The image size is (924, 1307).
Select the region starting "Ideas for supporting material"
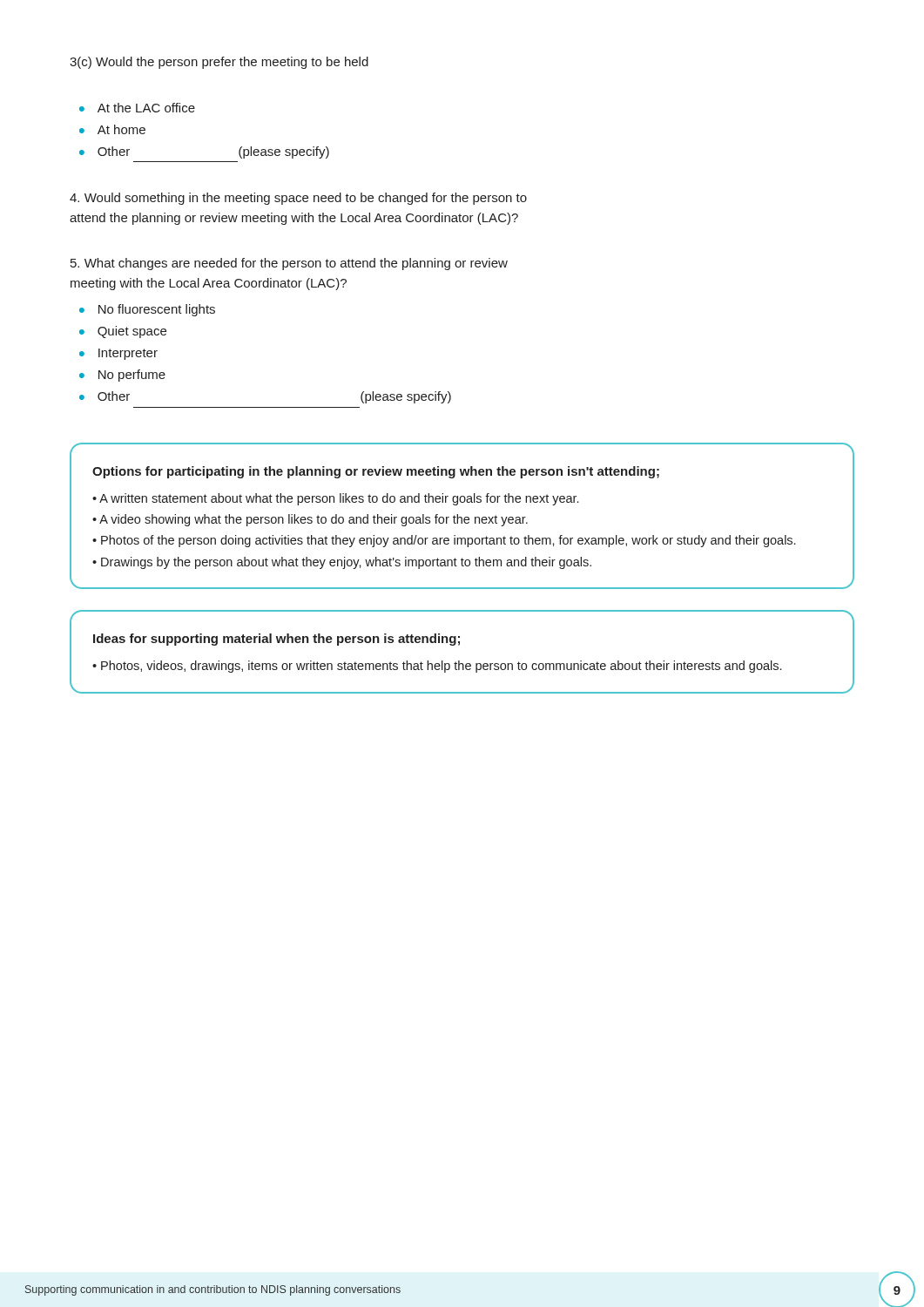[x=462, y=653]
